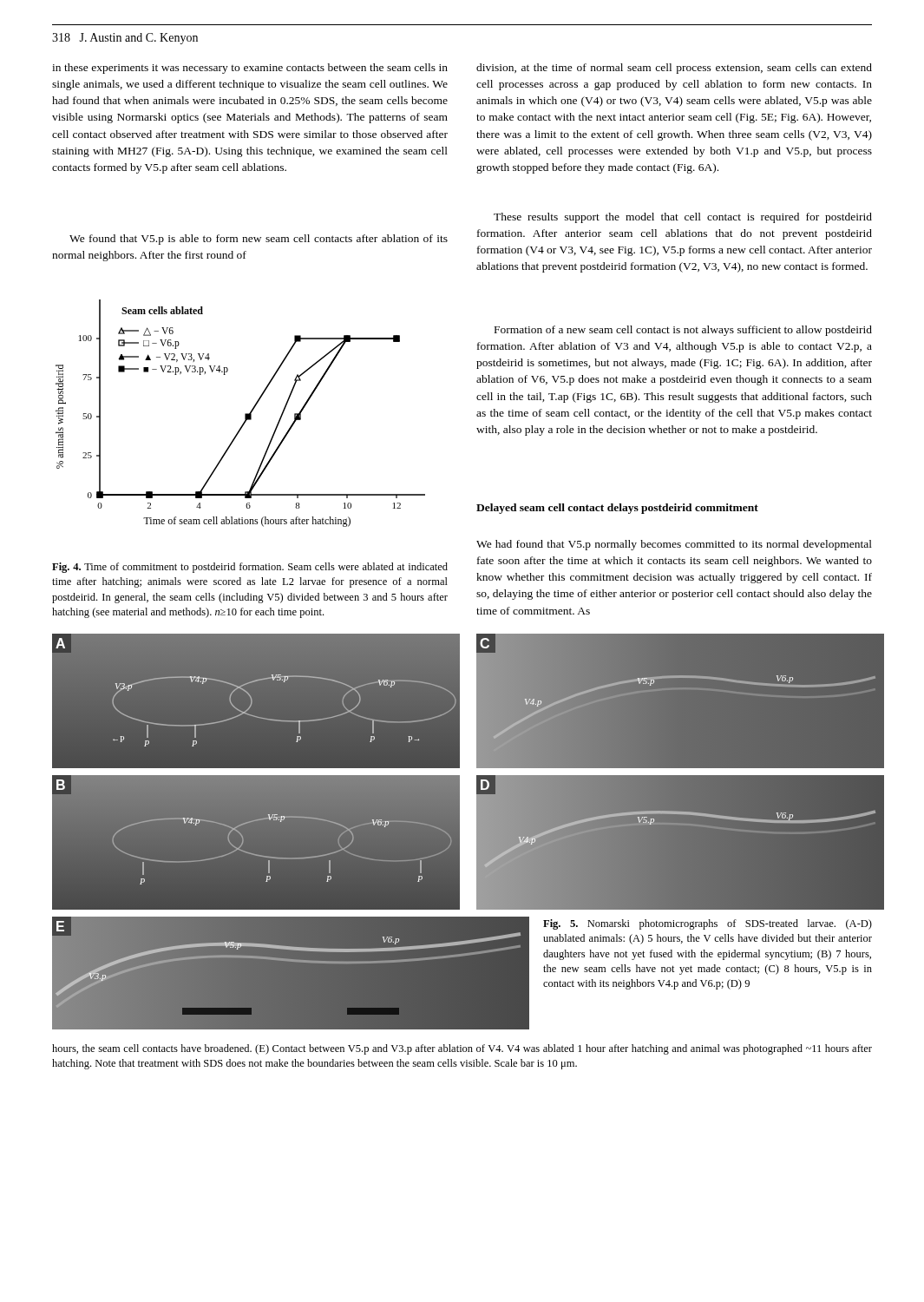Select the text block that reads "division, at the time of normal"
The image size is (924, 1302).
[x=674, y=117]
